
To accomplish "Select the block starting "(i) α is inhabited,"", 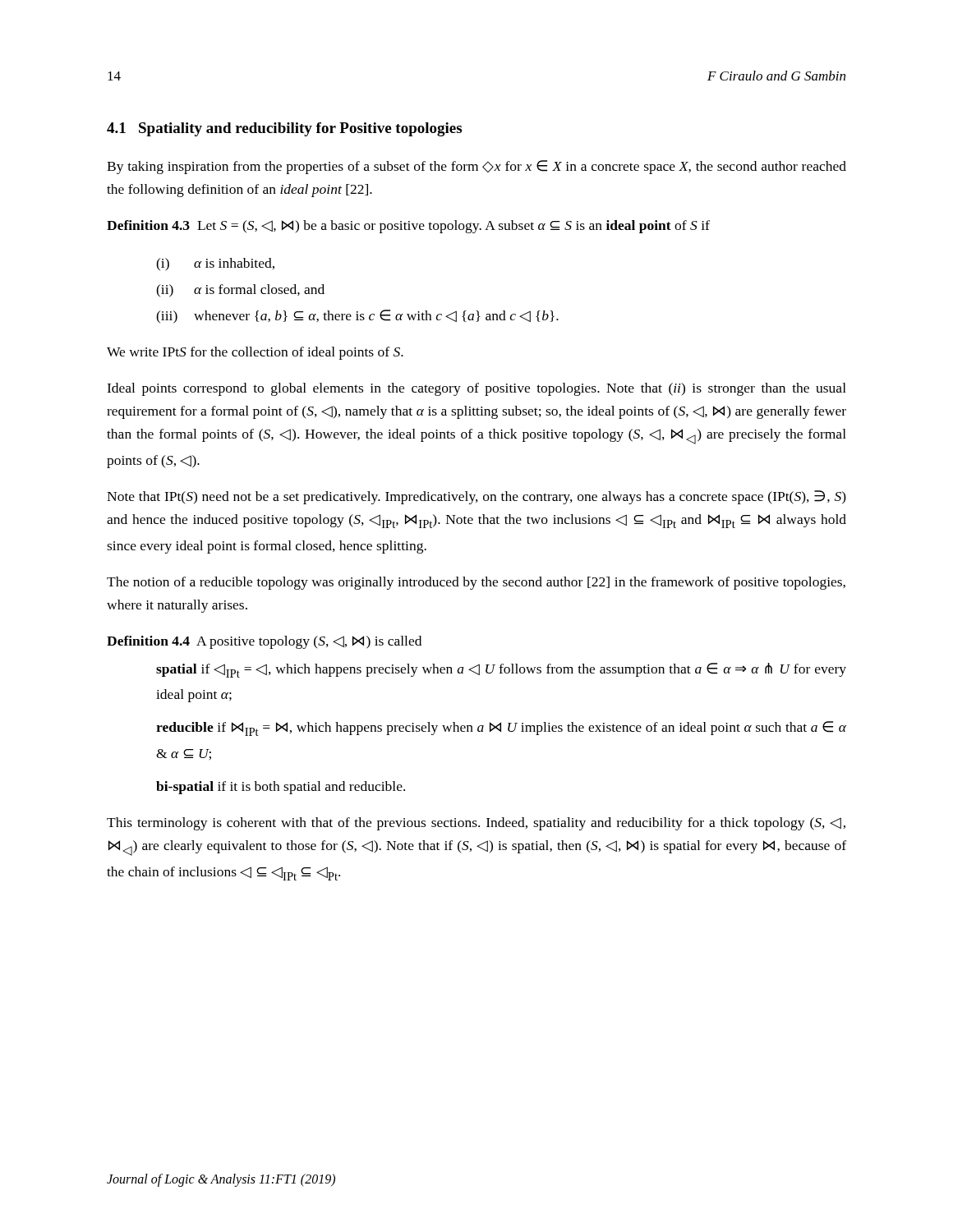I will pos(216,263).
